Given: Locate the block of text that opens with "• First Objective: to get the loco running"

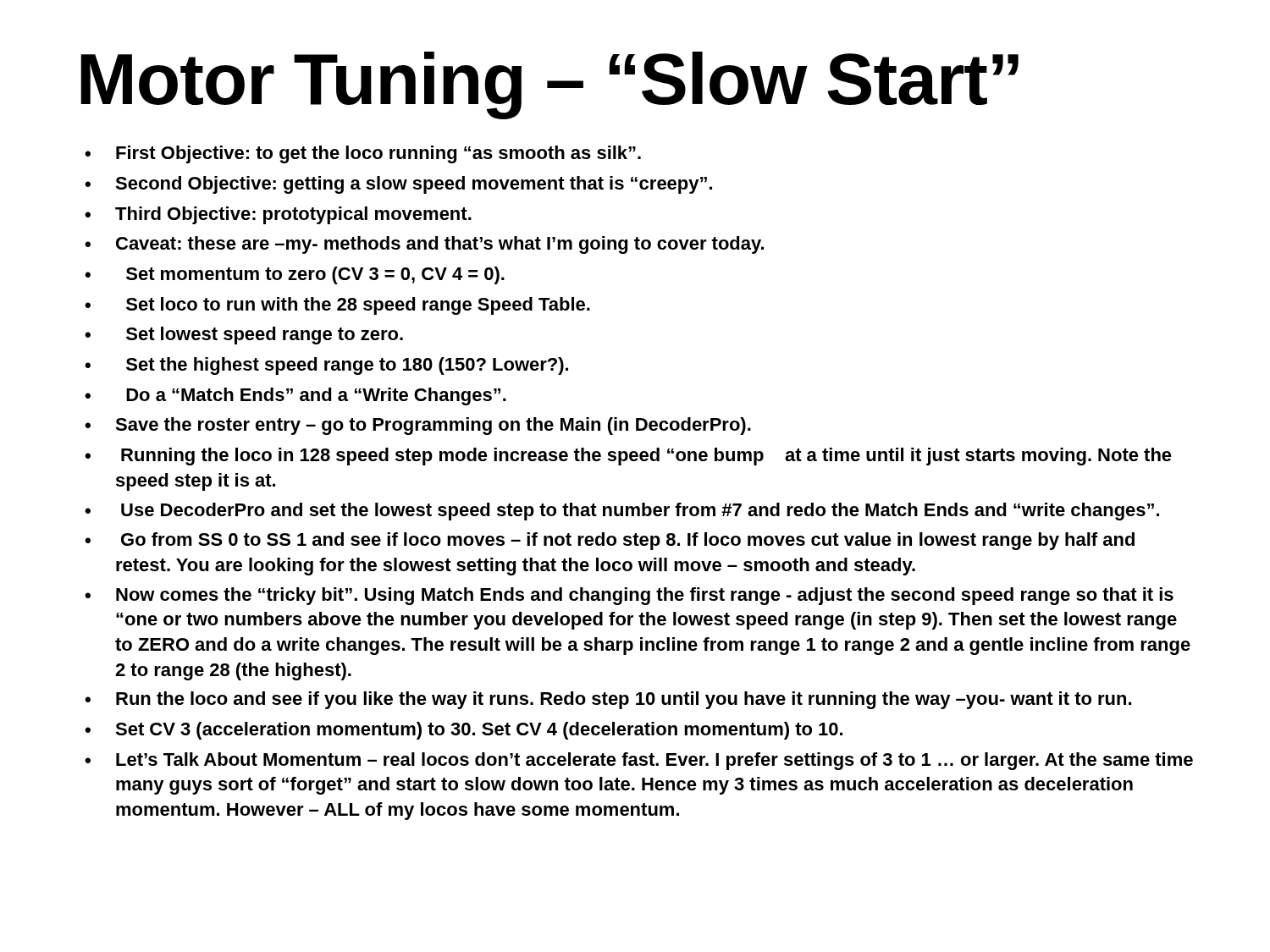Looking at the screenshot, I should [x=639, y=154].
